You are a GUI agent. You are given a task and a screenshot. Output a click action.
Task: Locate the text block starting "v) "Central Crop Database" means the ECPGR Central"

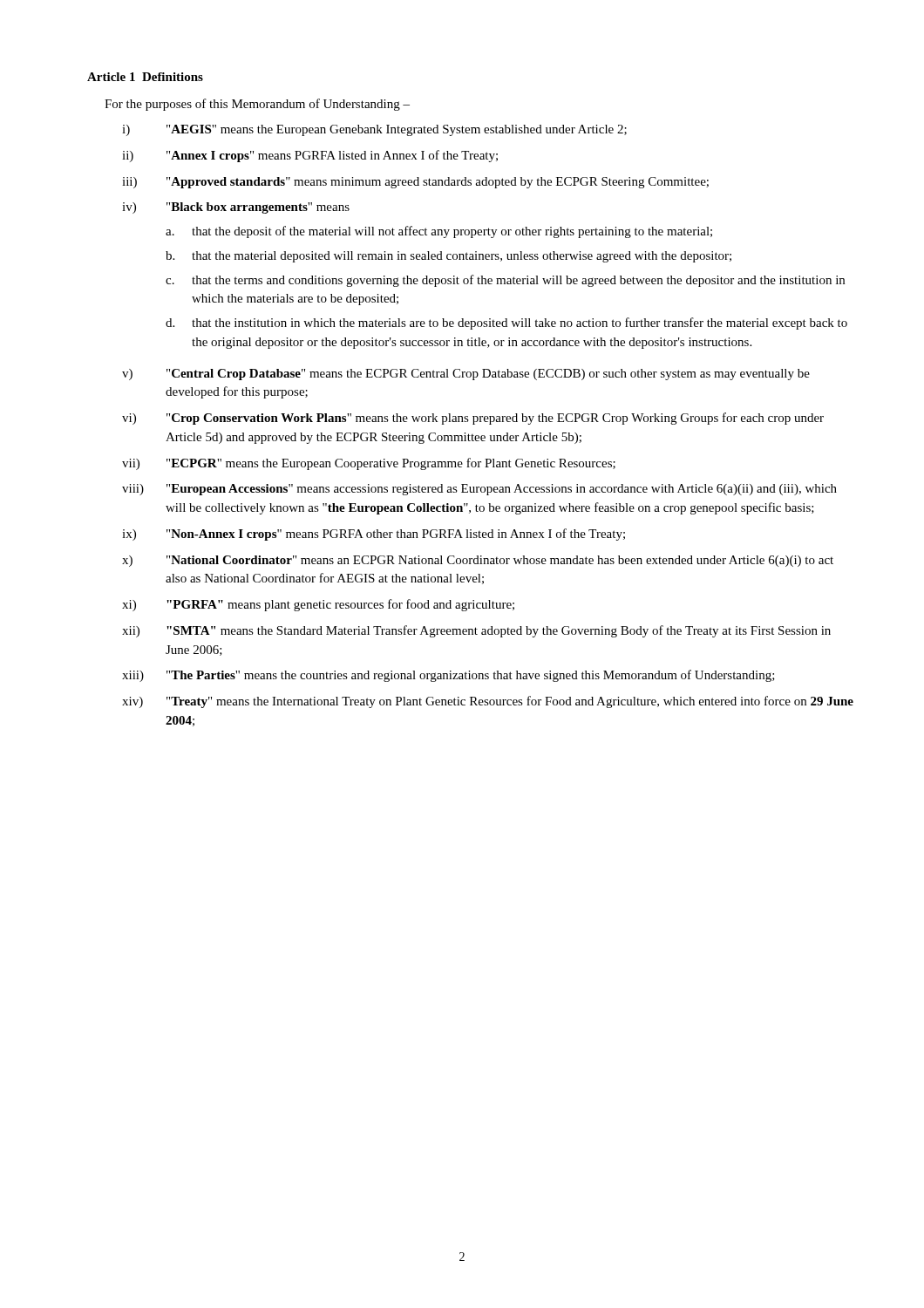click(x=488, y=383)
